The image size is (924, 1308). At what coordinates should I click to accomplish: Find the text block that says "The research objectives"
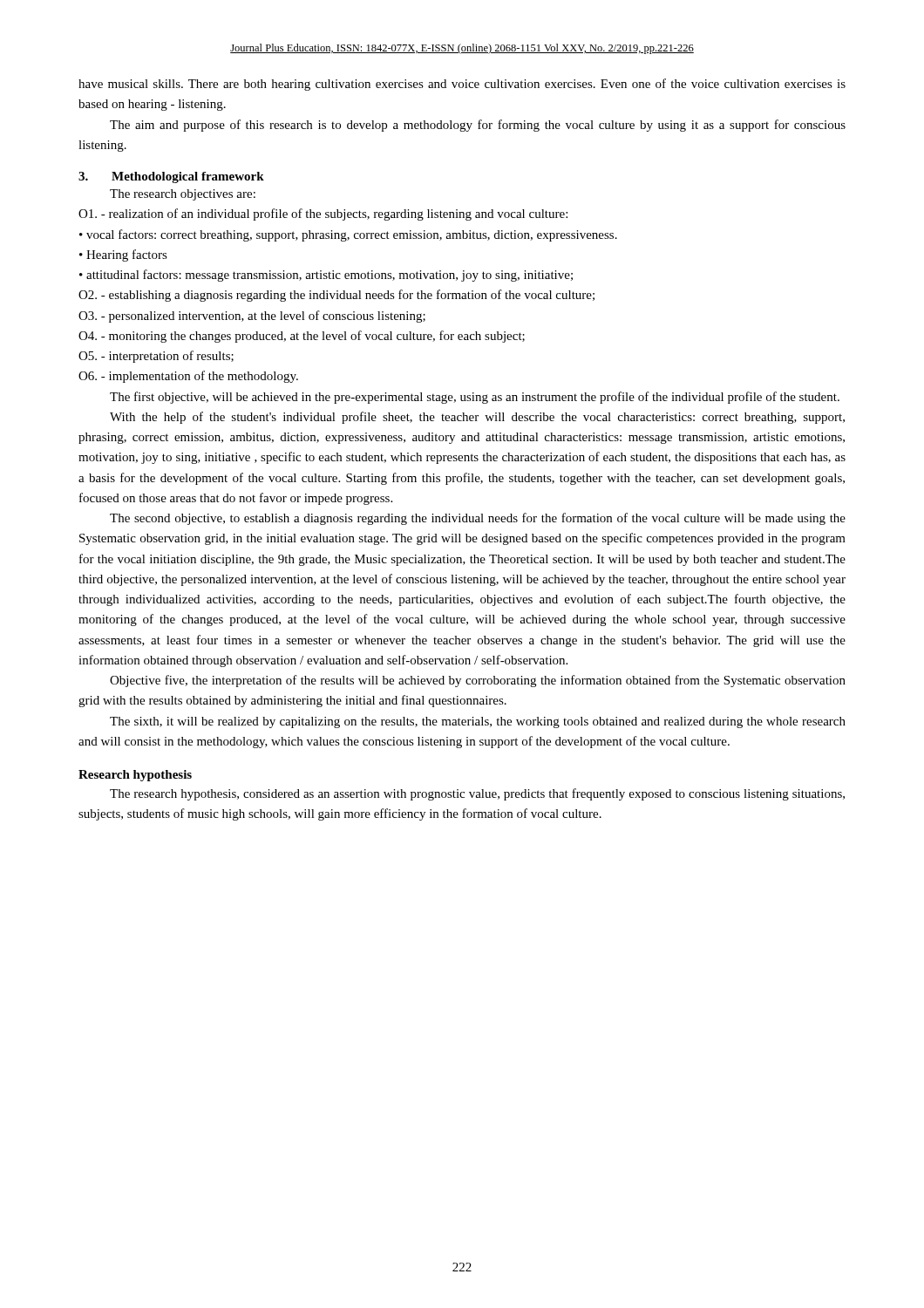[183, 194]
